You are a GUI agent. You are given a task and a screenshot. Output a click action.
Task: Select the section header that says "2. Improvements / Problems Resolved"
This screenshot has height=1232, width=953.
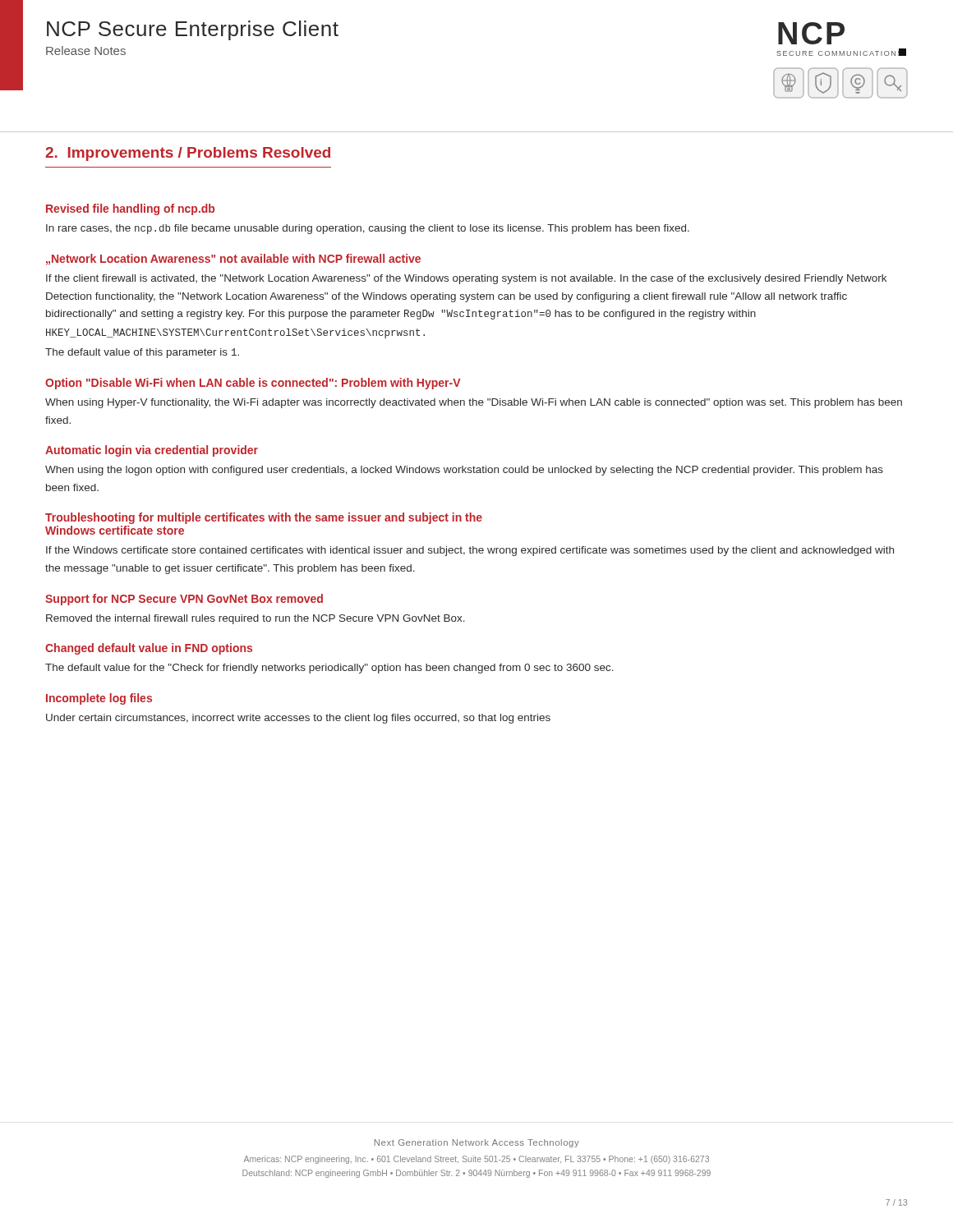pyautogui.click(x=188, y=156)
